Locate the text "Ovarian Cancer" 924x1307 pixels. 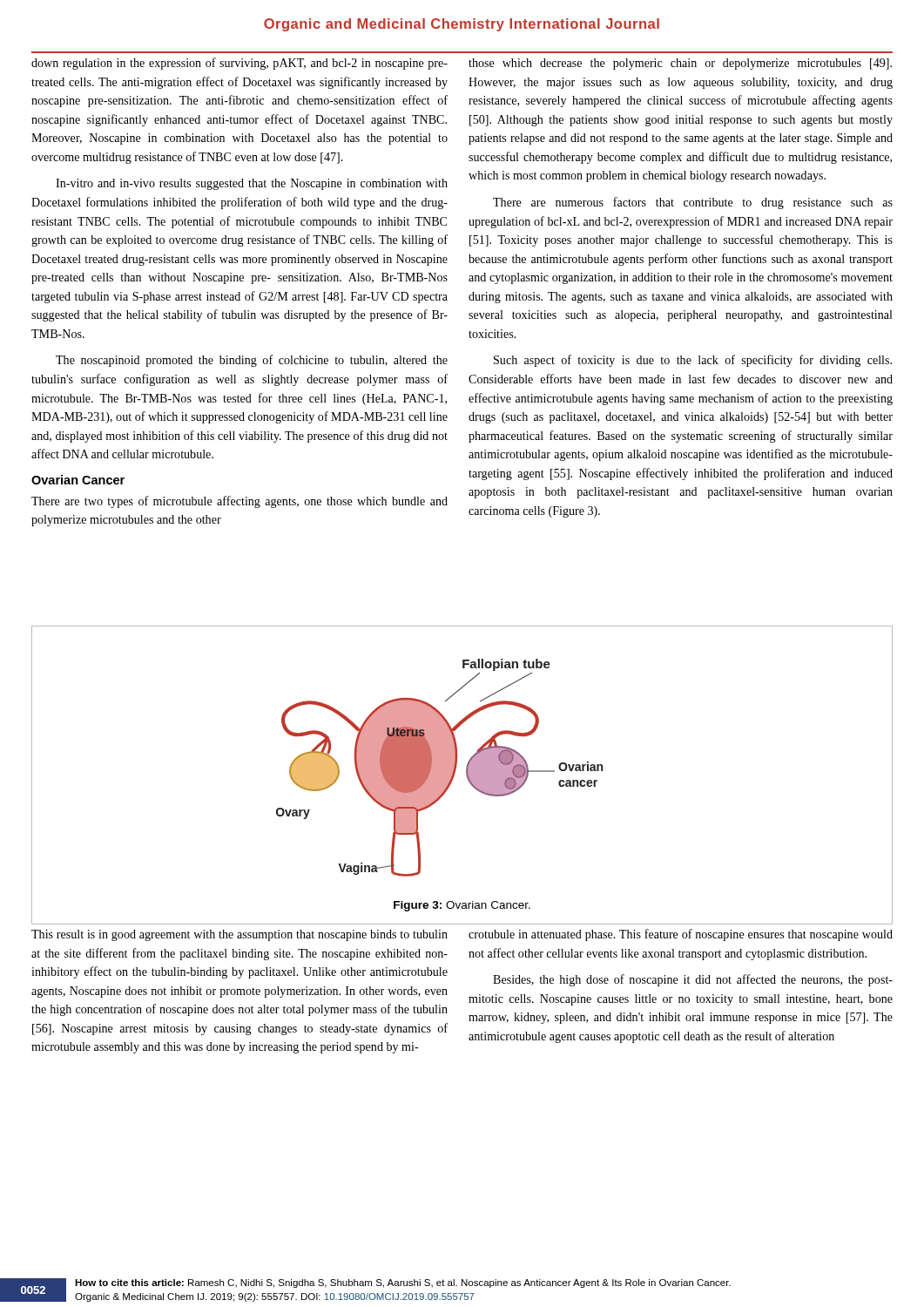point(78,480)
